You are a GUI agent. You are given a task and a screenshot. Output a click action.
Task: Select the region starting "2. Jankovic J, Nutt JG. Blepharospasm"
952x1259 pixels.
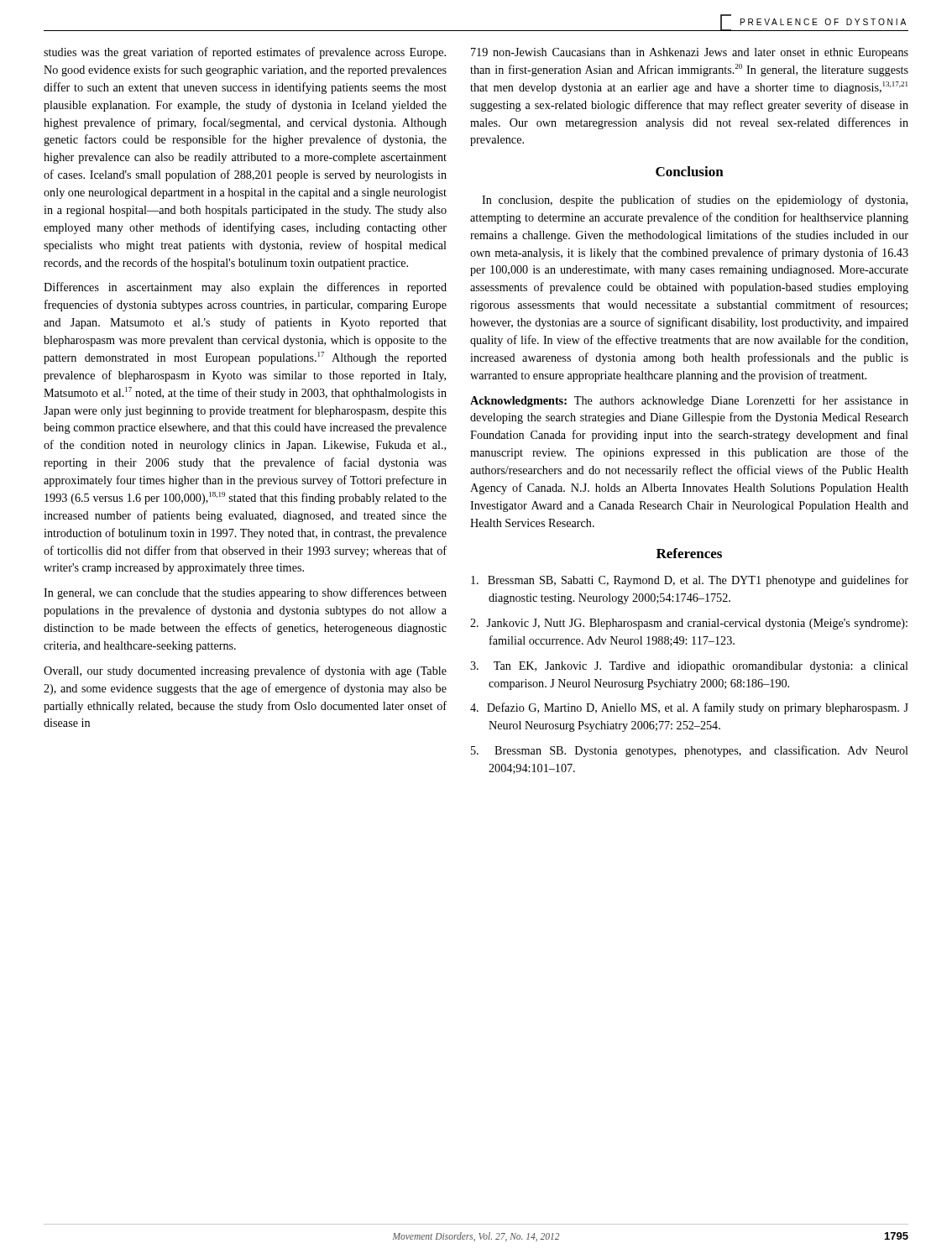pos(689,632)
